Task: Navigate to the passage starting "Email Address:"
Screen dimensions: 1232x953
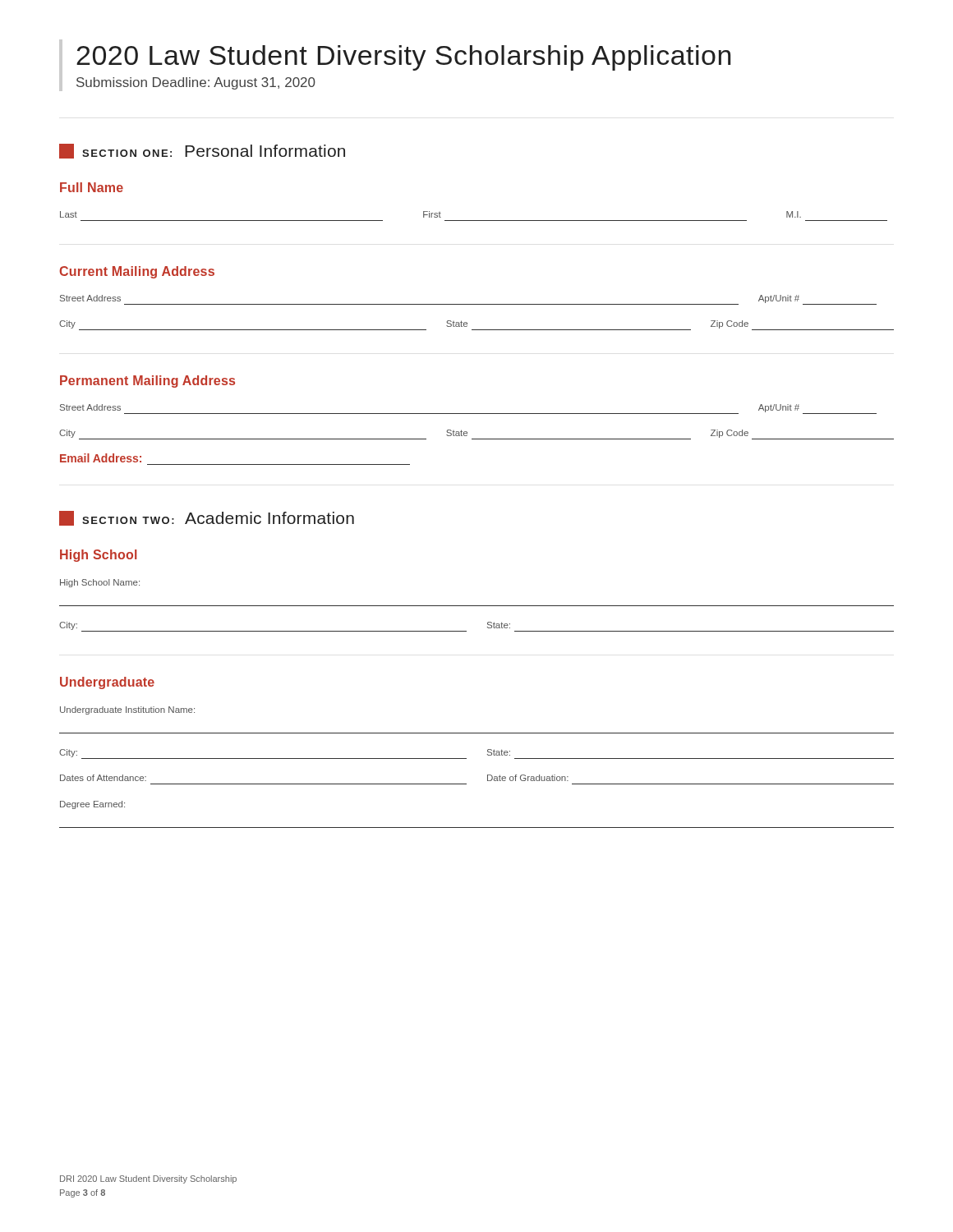Action: tap(235, 458)
